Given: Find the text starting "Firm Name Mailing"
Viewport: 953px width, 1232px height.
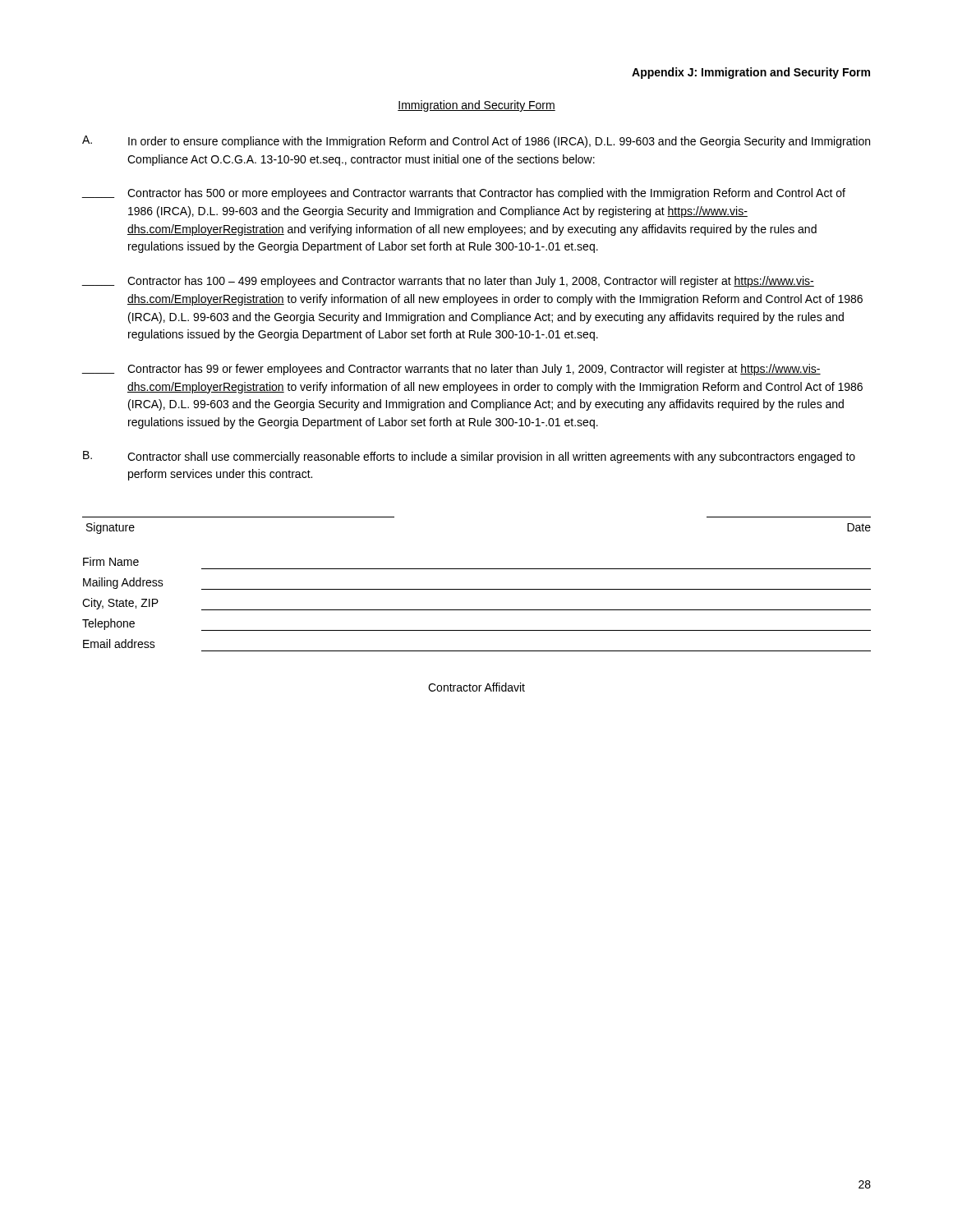Looking at the screenshot, I should [476, 602].
